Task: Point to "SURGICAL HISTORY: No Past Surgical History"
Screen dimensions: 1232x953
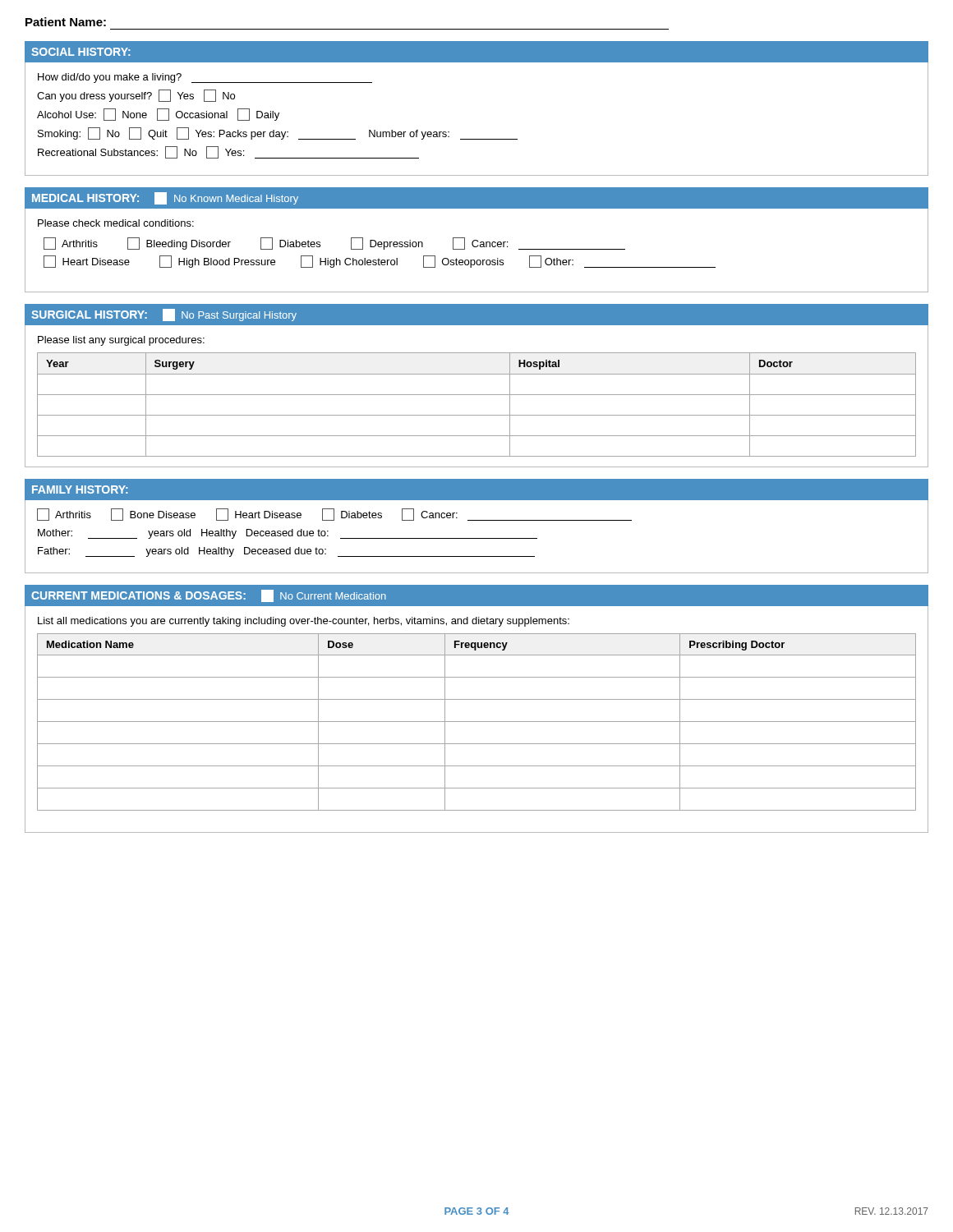Action: coord(164,315)
